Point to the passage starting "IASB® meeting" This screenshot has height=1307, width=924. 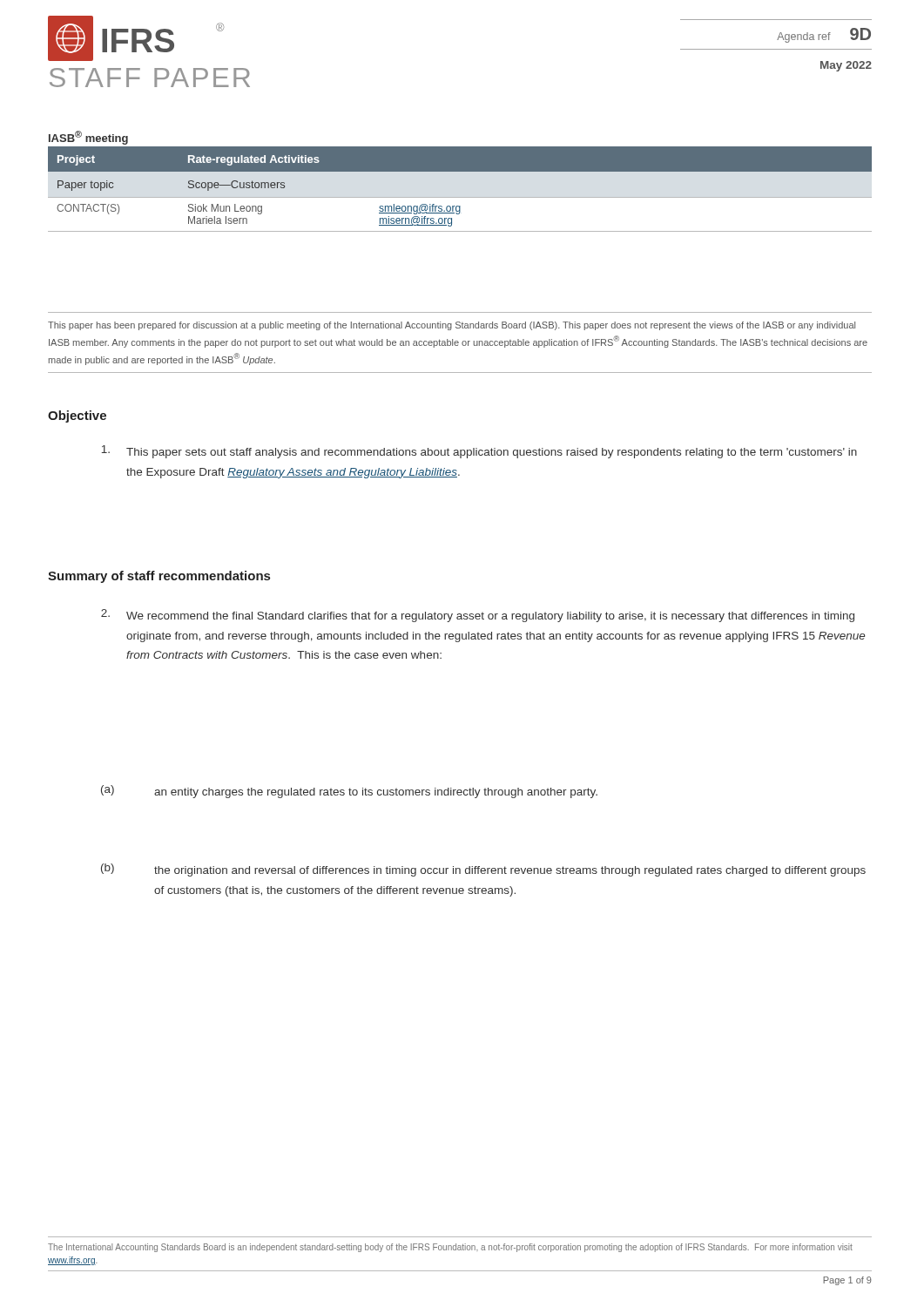pyautogui.click(x=88, y=137)
